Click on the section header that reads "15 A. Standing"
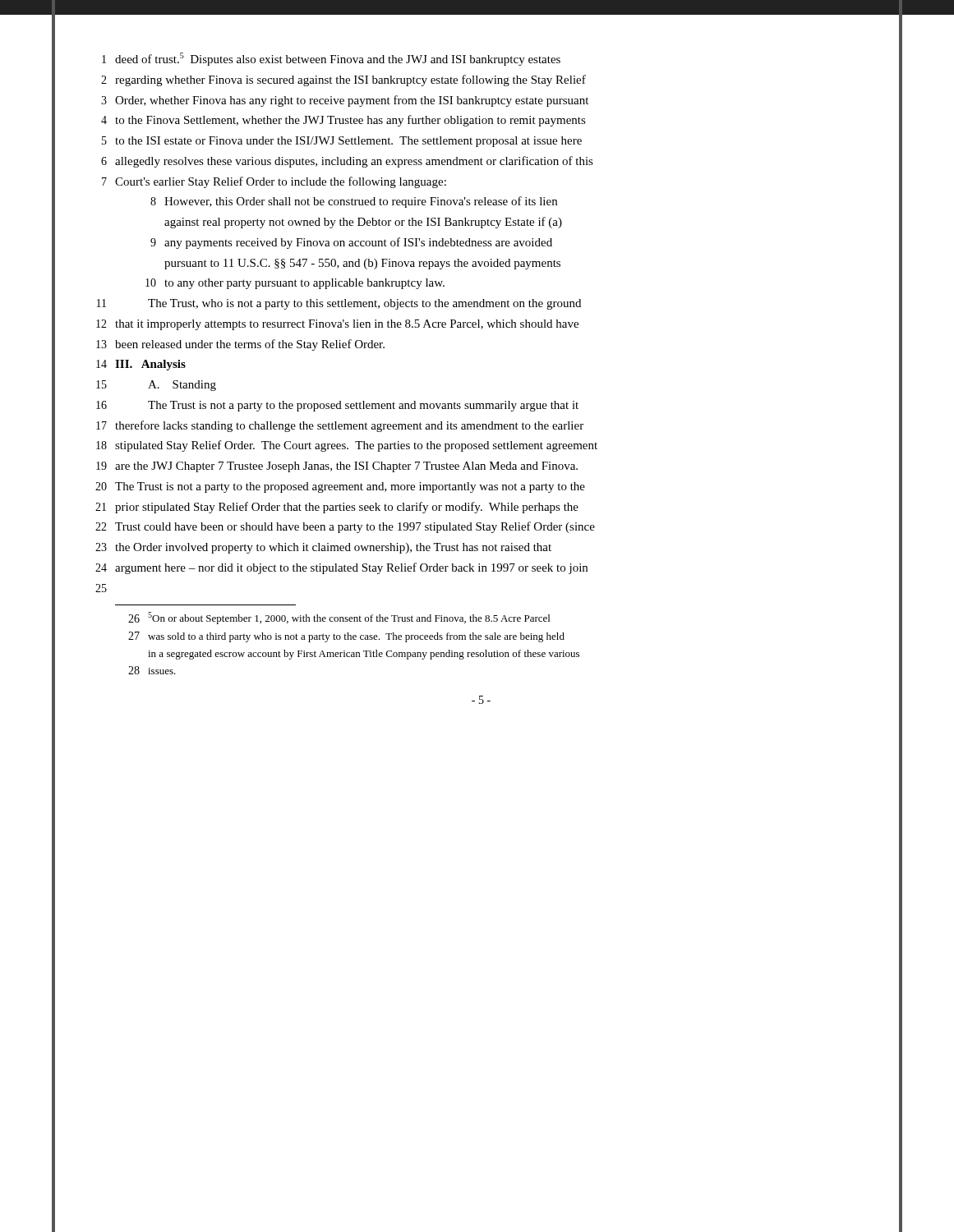This screenshot has height=1232, width=954. tap(156, 386)
